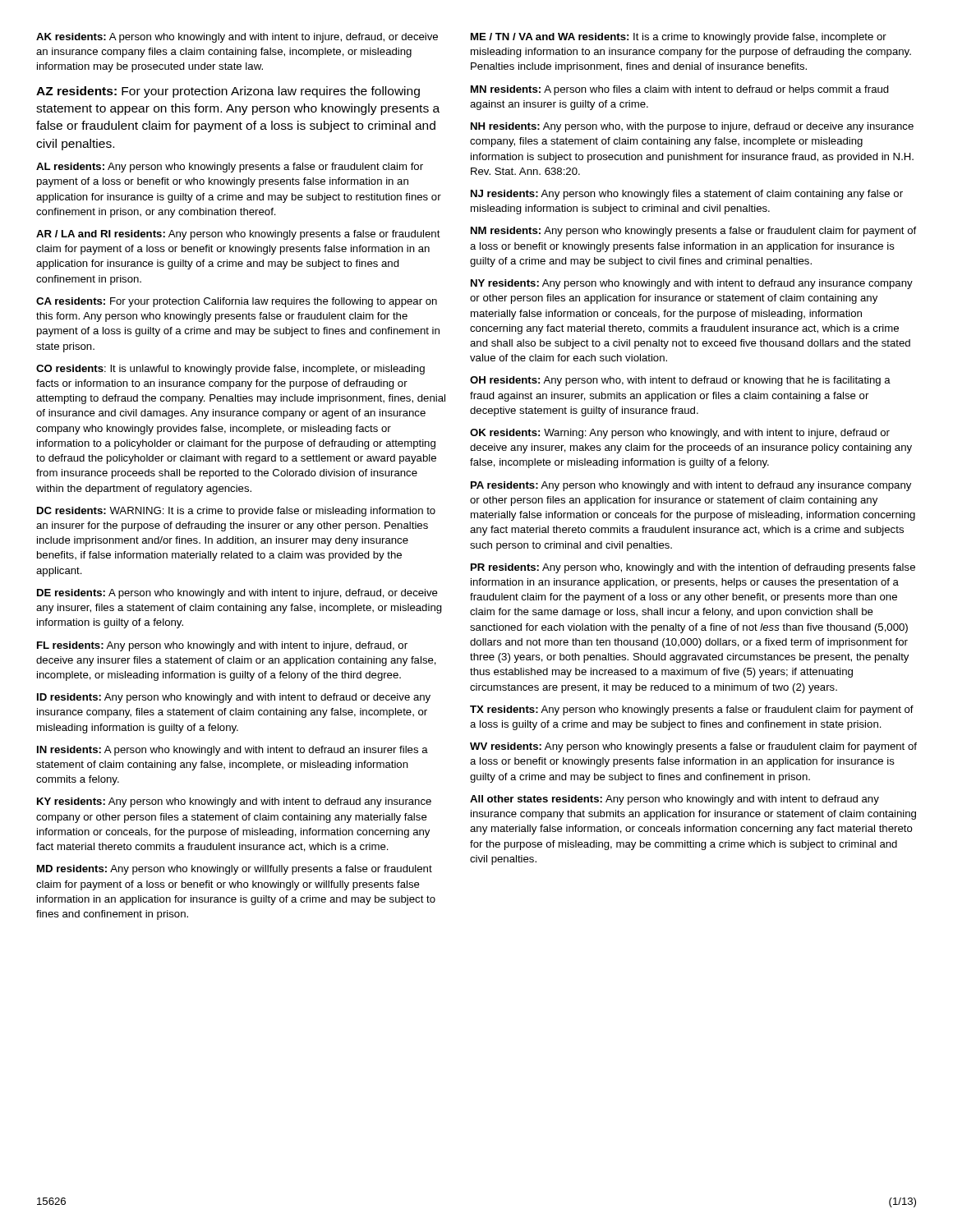Locate the element starting "IN residents: A person who knowingly"
Image resolution: width=953 pixels, height=1232 pixels.
(x=242, y=765)
